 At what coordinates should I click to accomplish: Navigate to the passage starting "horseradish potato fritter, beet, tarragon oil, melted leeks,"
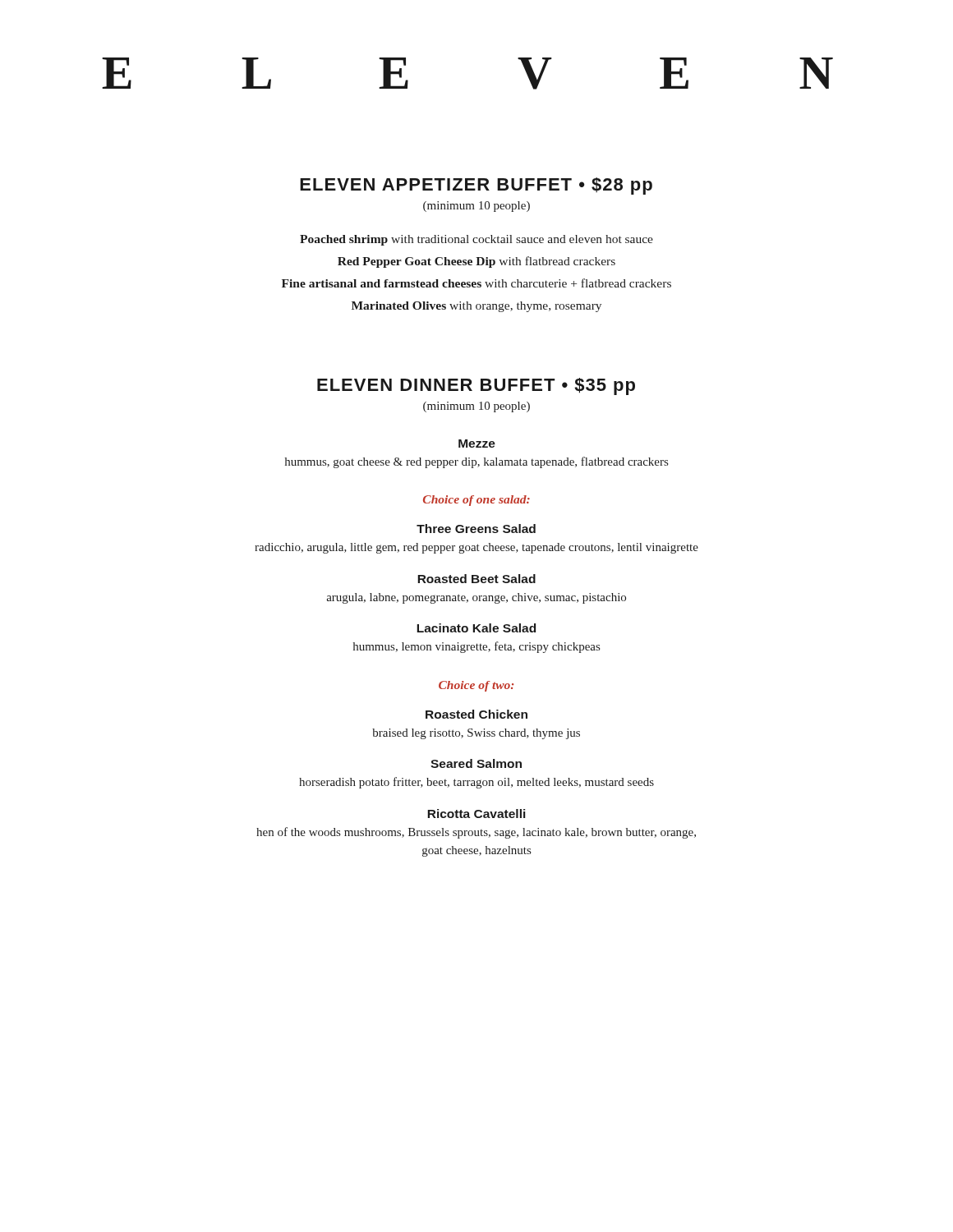click(476, 782)
